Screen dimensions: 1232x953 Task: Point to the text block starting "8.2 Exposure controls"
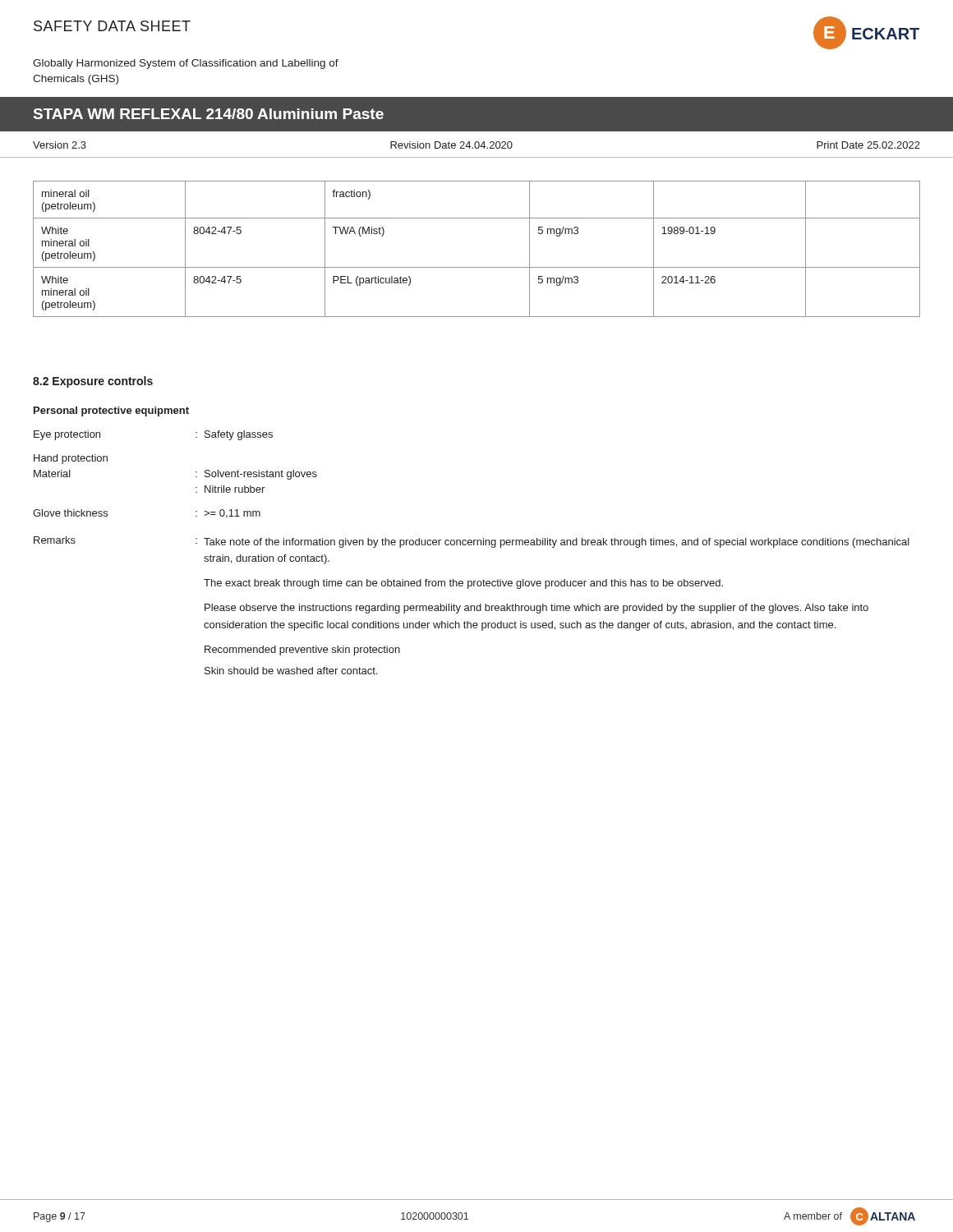pyautogui.click(x=93, y=381)
